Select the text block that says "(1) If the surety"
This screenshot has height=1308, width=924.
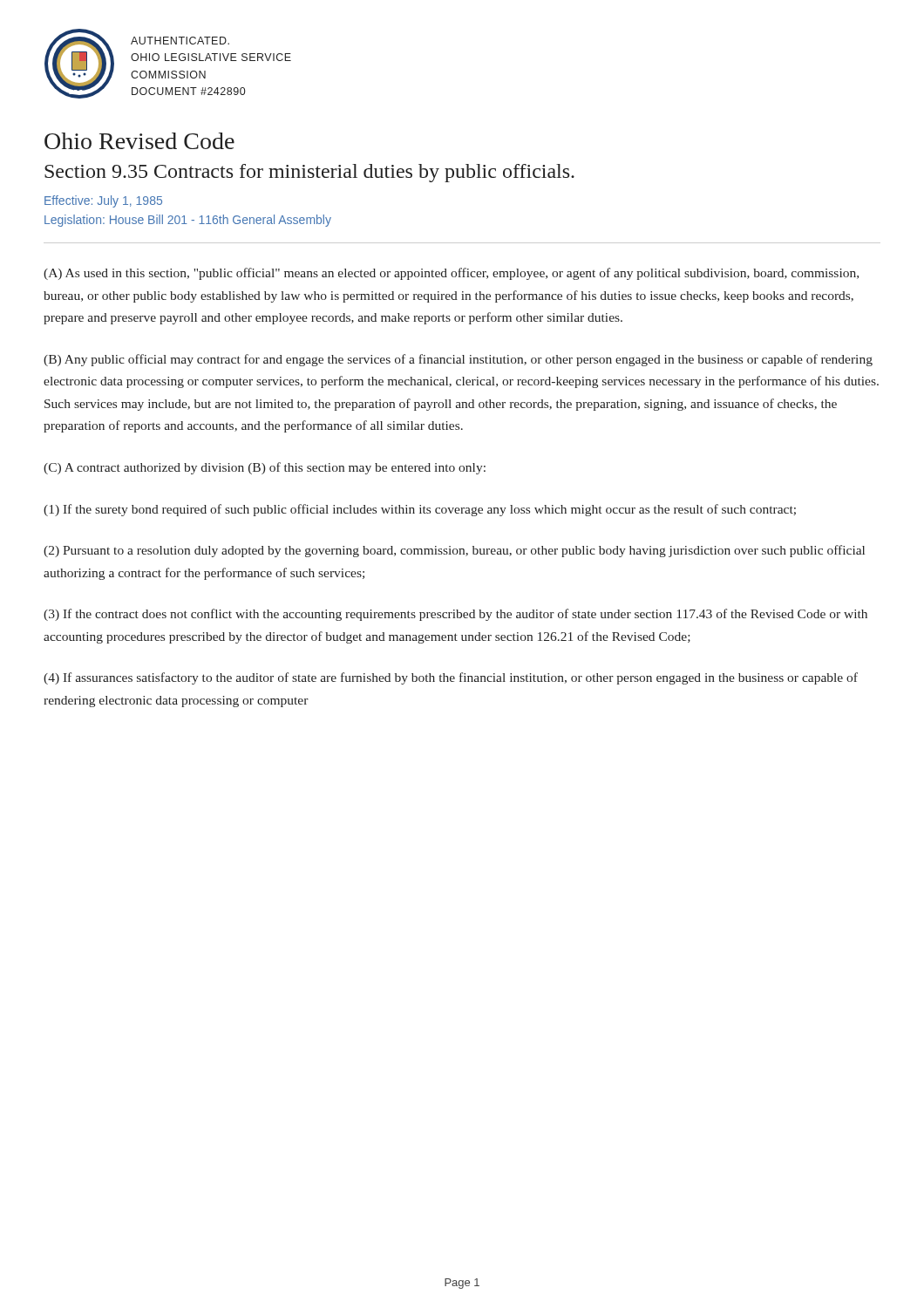tap(420, 508)
